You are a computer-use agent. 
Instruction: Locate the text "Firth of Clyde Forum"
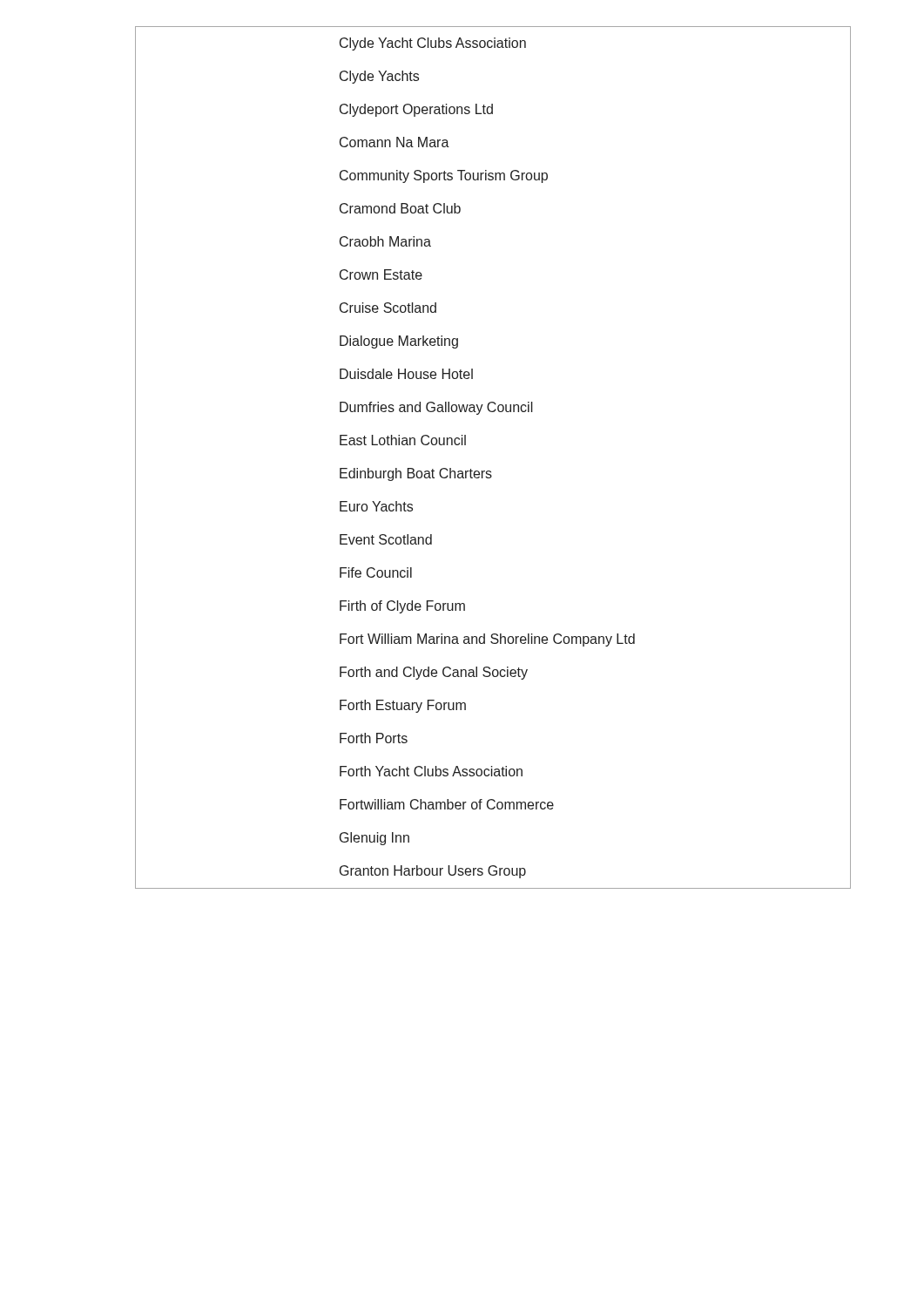coord(402,606)
